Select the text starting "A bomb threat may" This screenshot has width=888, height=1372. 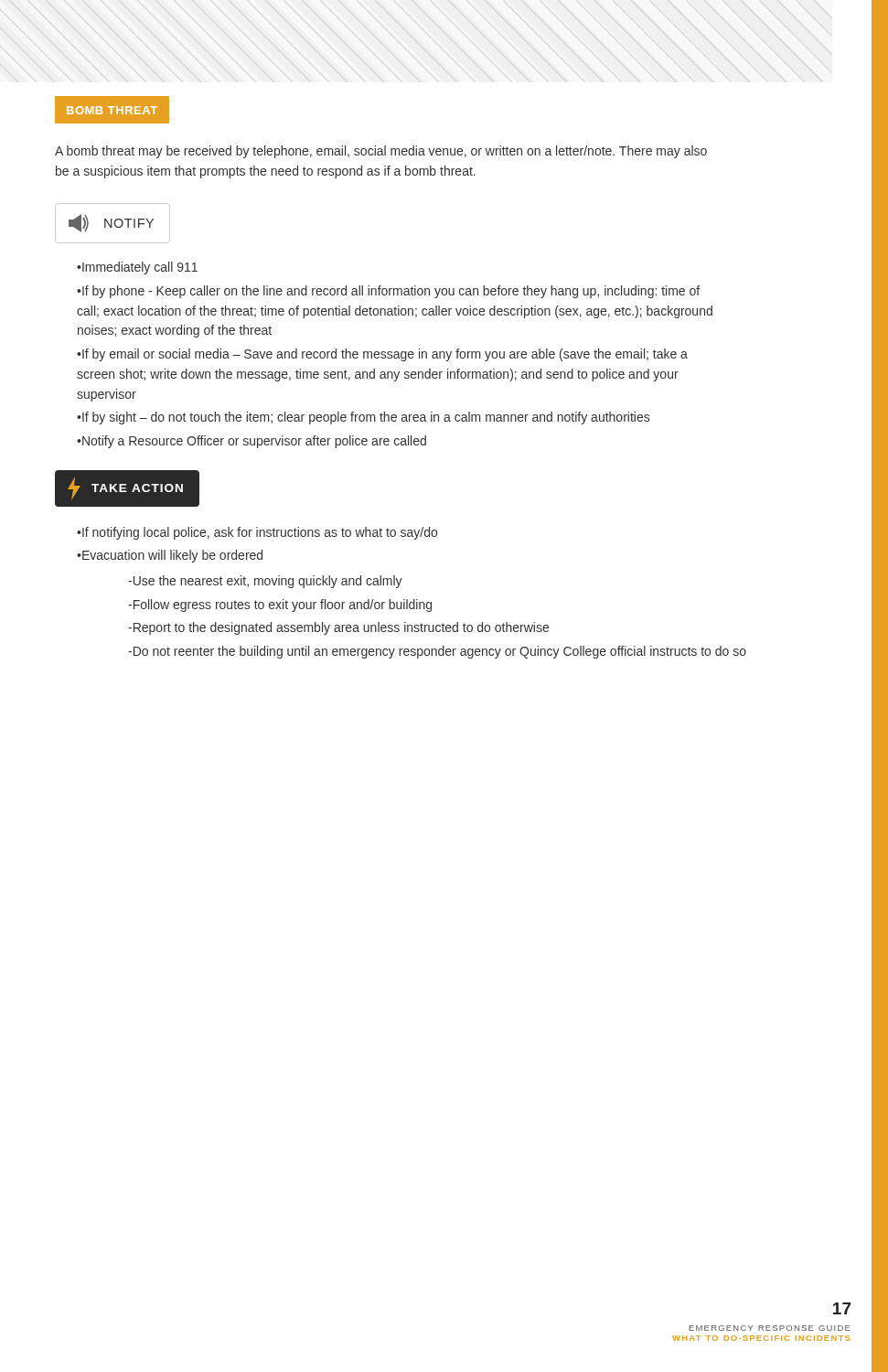[x=381, y=161]
